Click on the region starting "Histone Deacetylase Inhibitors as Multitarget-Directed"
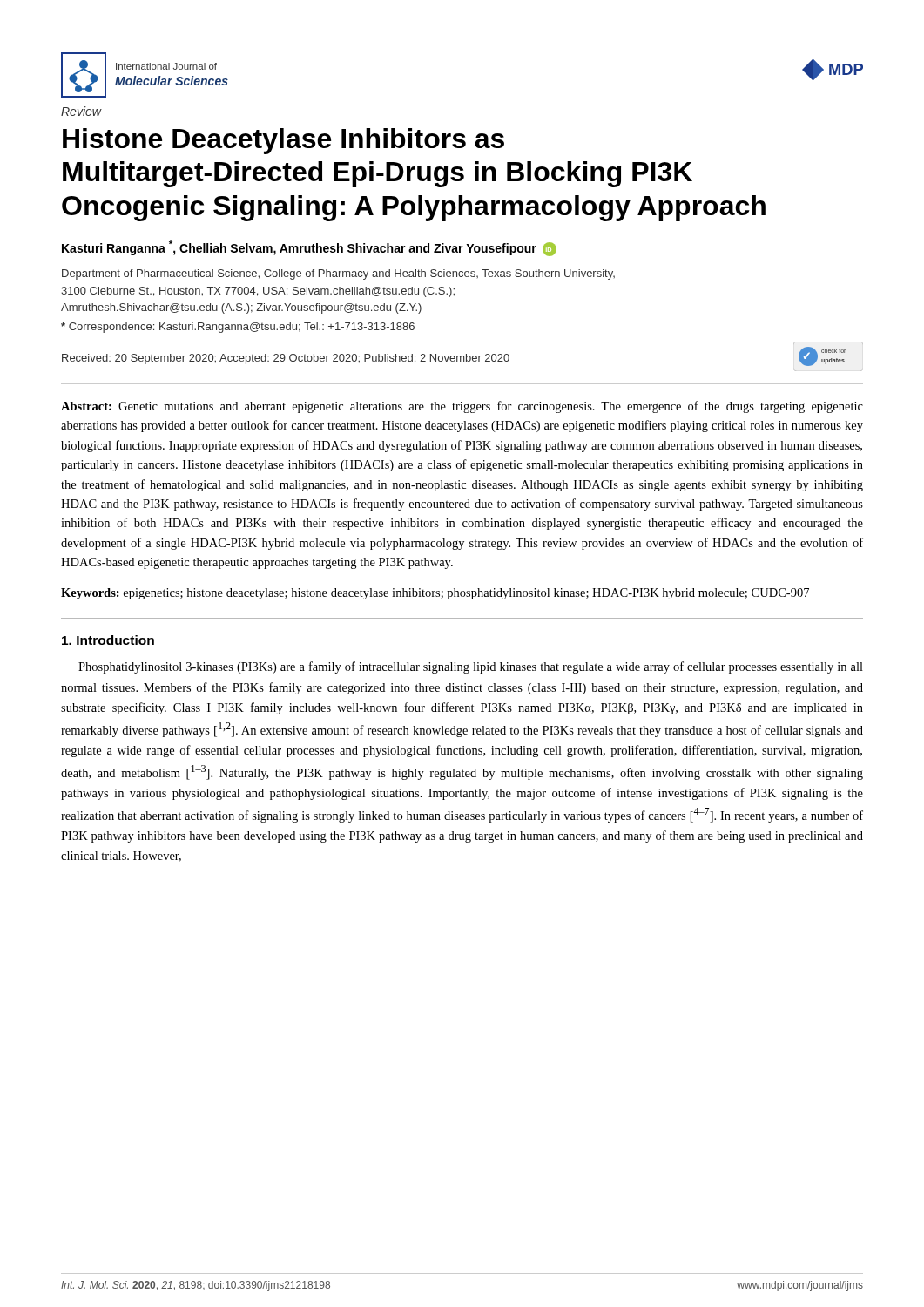This screenshot has height=1307, width=924. 414,172
